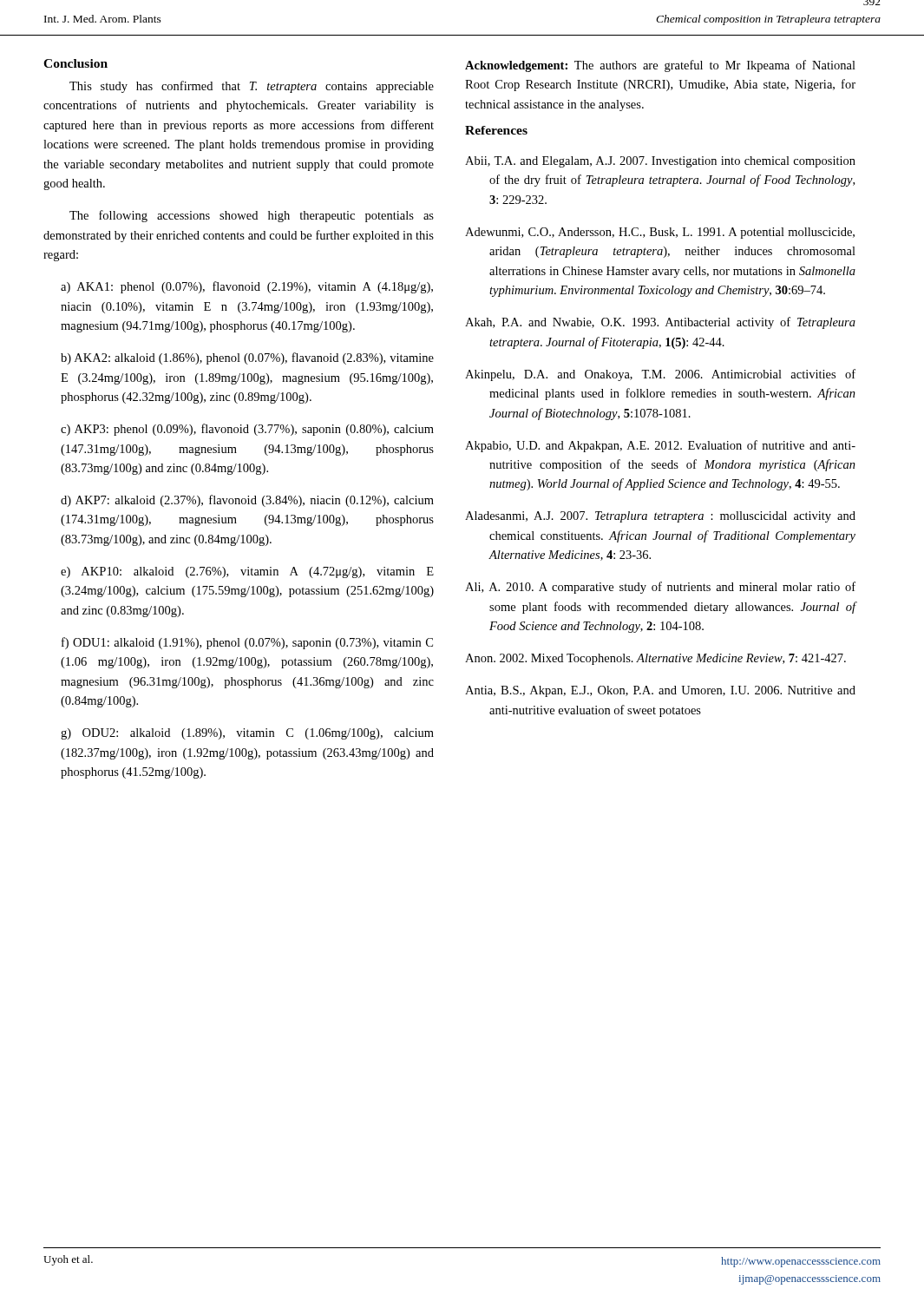Viewport: 924px width, 1302px height.
Task: Select the list item that reads "c) AKP3: phenol (0.09%), flavonoid (3.77%), saponin (0.80%),"
Action: tap(239, 449)
